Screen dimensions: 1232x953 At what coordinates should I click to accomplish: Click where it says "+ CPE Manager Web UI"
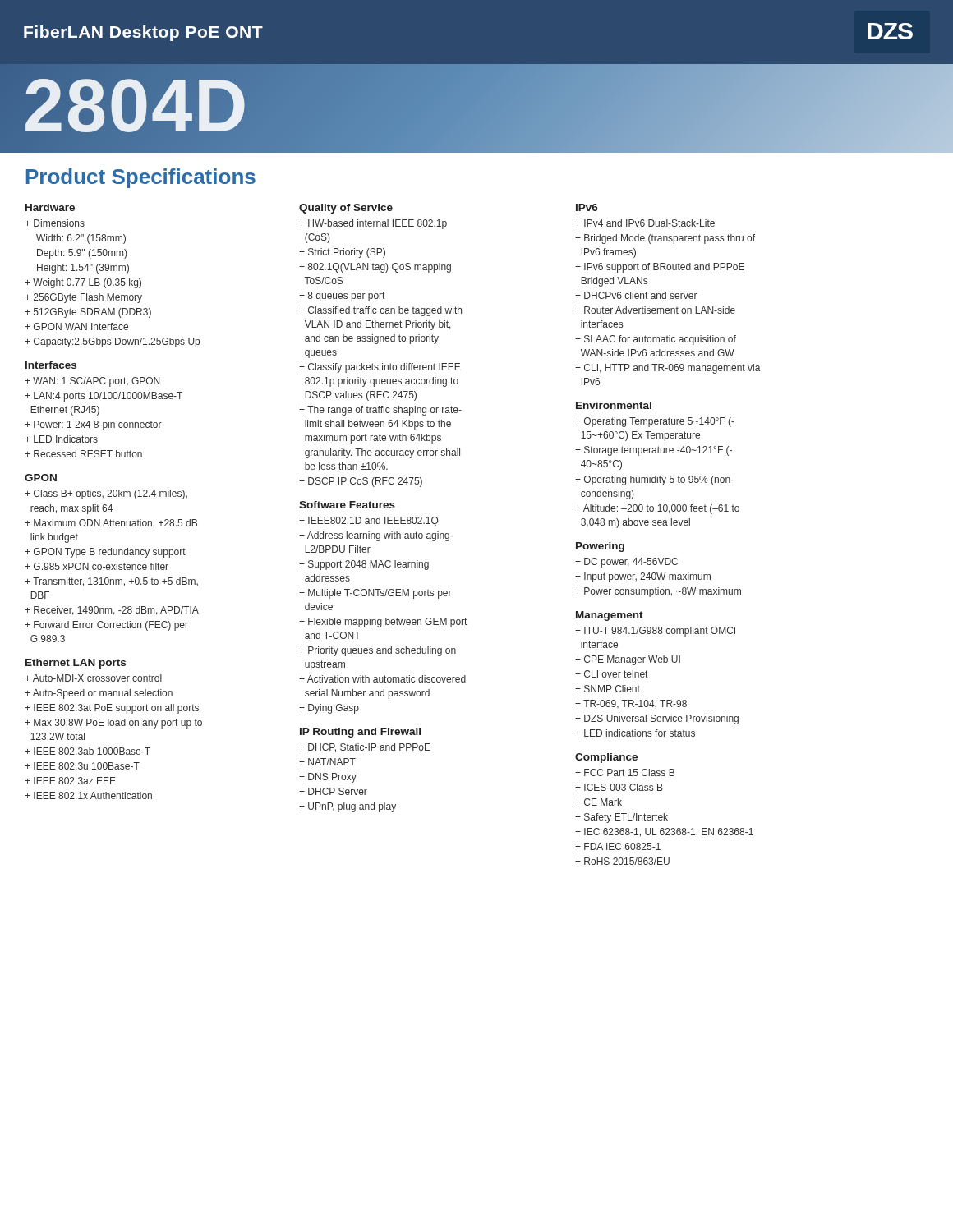coord(628,659)
